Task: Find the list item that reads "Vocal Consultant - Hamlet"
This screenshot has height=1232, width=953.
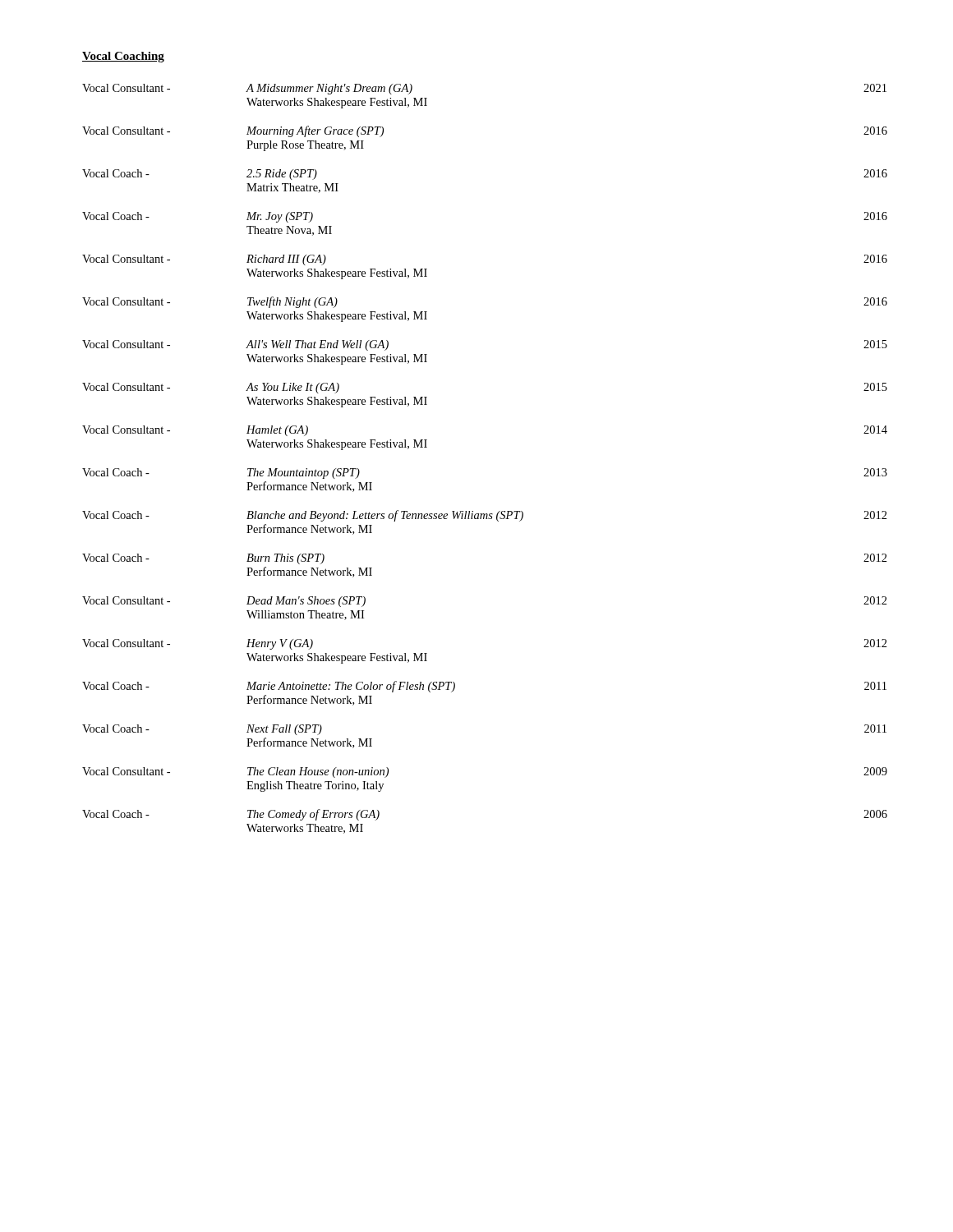Action: point(121,431)
